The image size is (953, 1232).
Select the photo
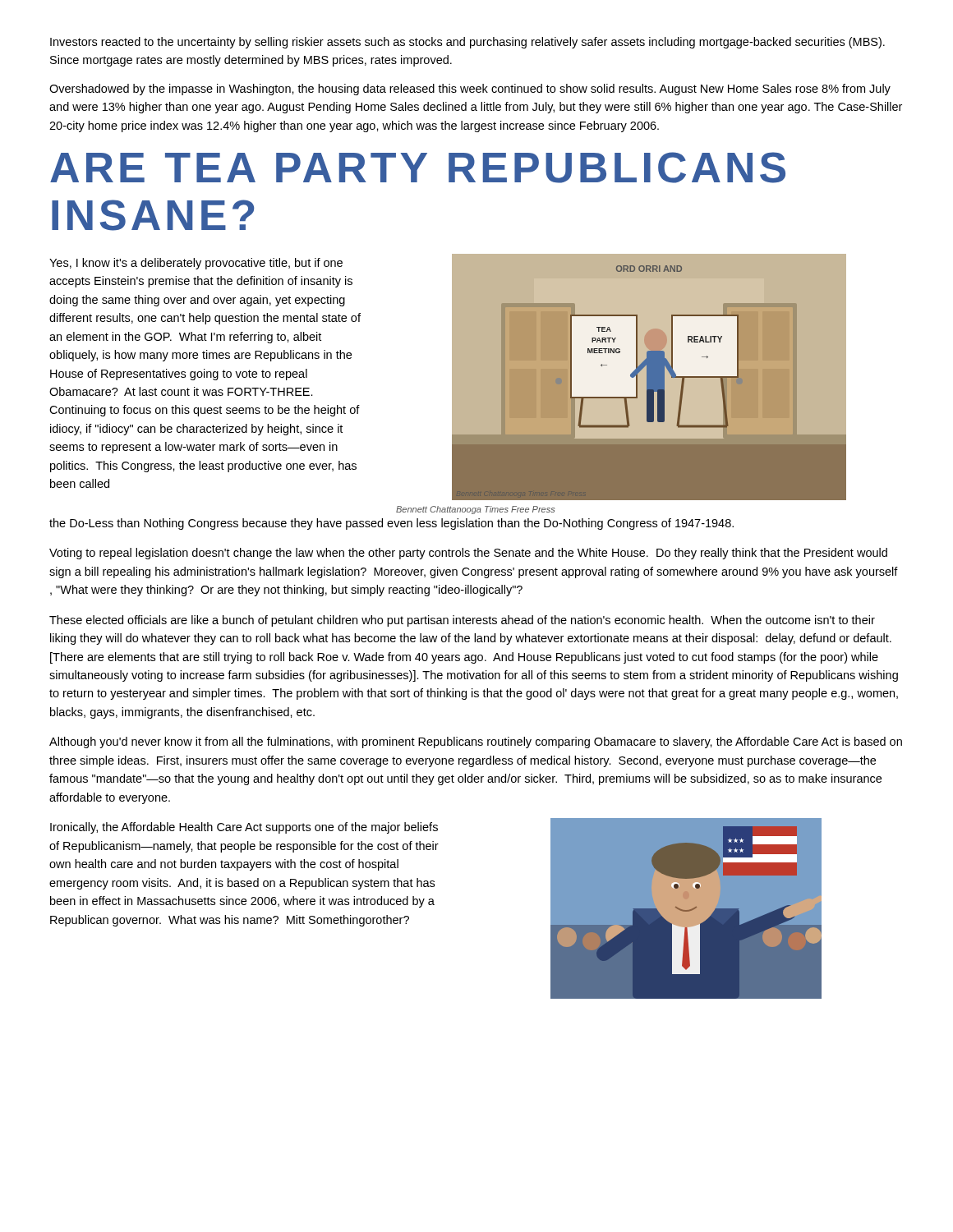(x=686, y=910)
